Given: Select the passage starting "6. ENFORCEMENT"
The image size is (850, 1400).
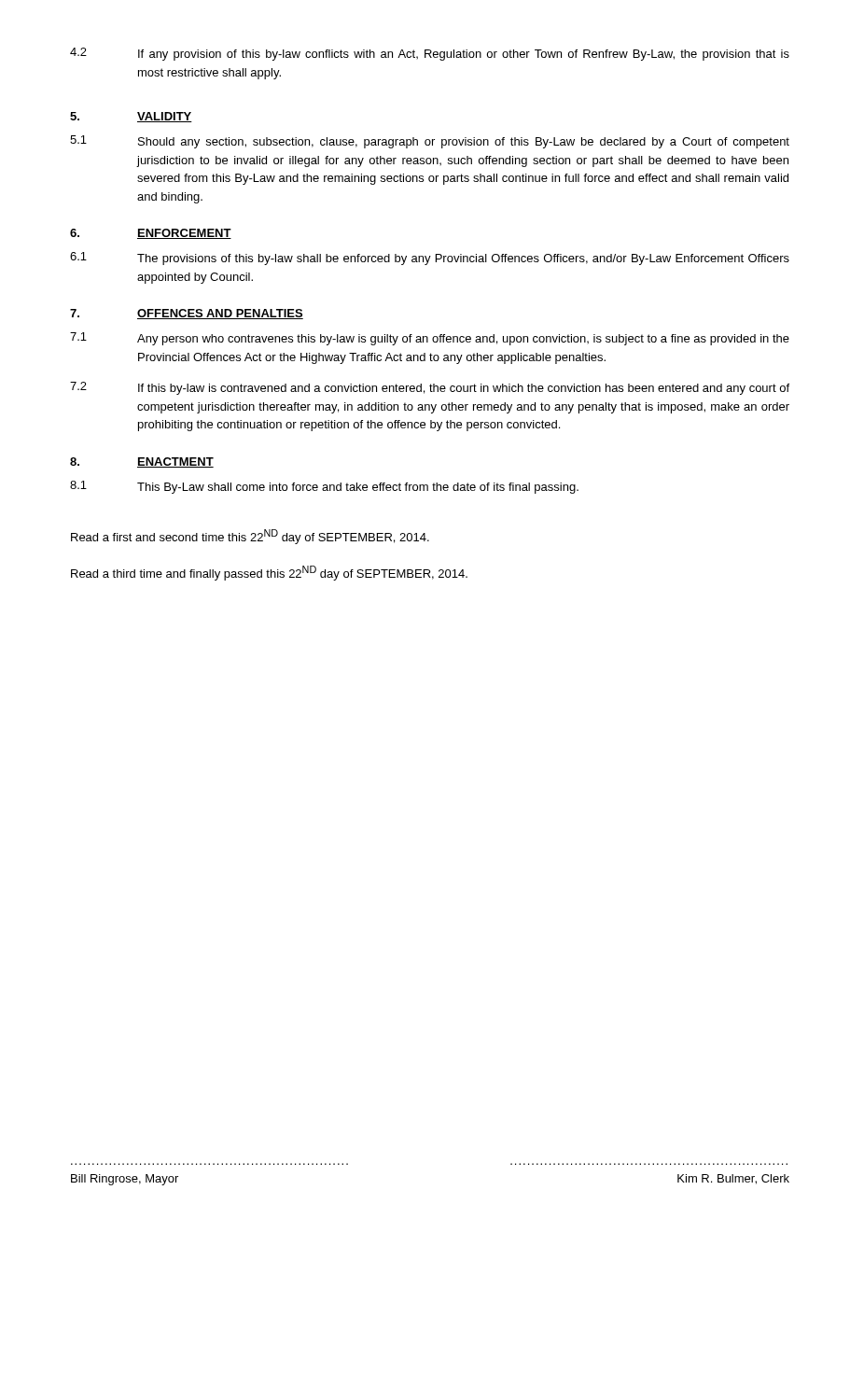Looking at the screenshot, I should (x=150, y=233).
